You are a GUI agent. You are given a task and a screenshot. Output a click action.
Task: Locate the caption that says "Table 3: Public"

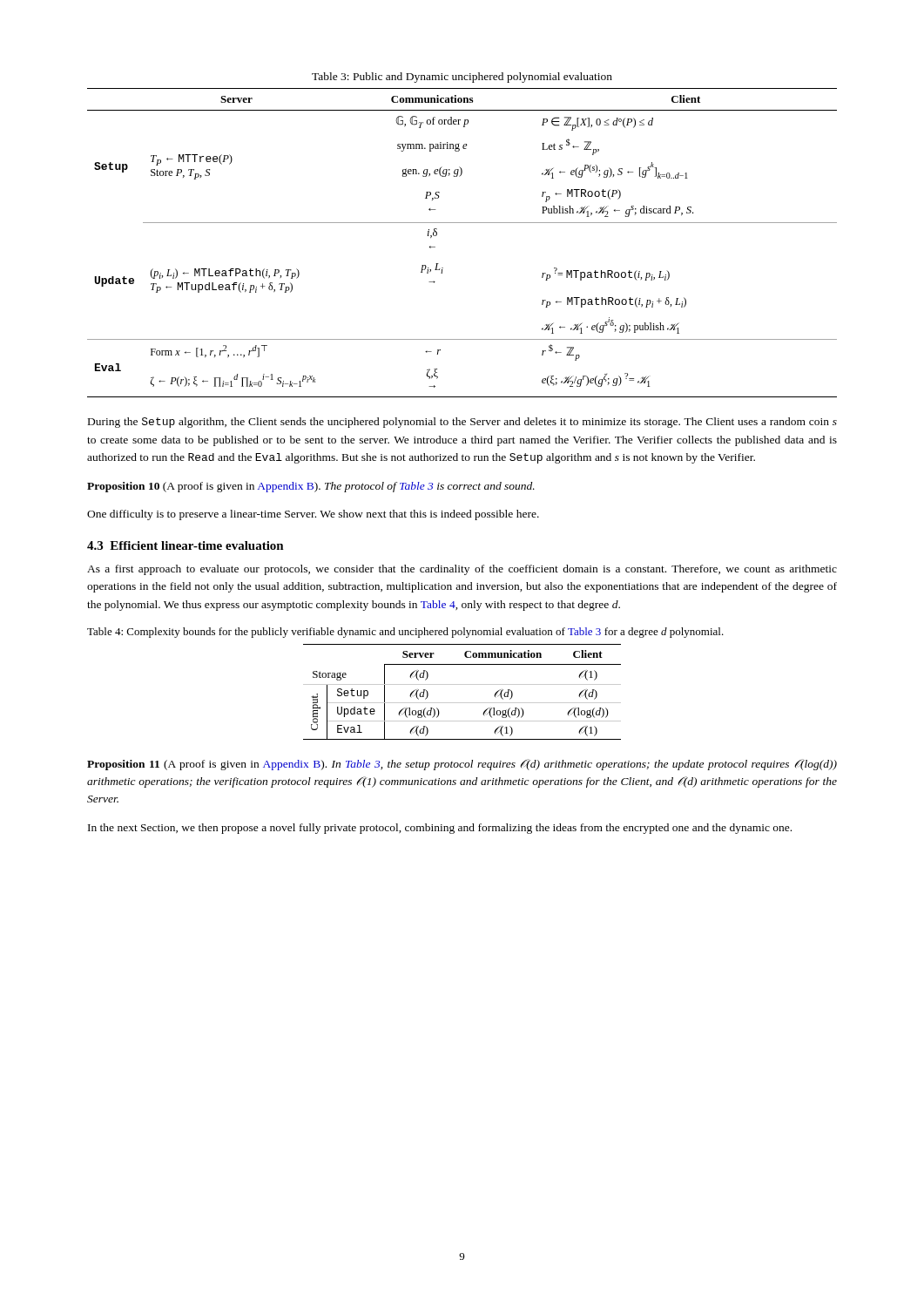pyautogui.click(x=462, y=76)
